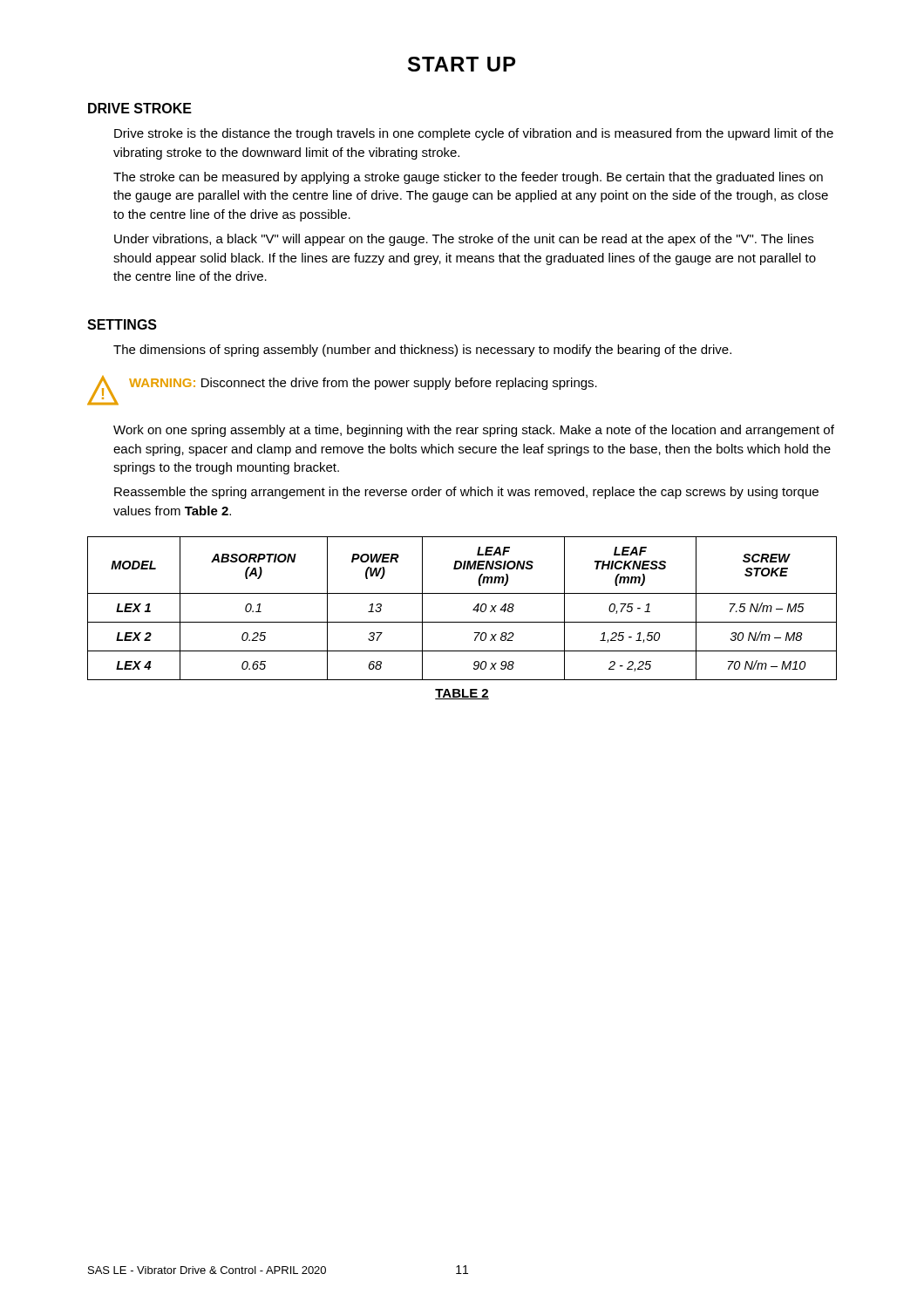Screen dimensions: 1308x924
Task: Select the element starting "Work on one spring assembly at"
Action: click(x=474, y=448)
